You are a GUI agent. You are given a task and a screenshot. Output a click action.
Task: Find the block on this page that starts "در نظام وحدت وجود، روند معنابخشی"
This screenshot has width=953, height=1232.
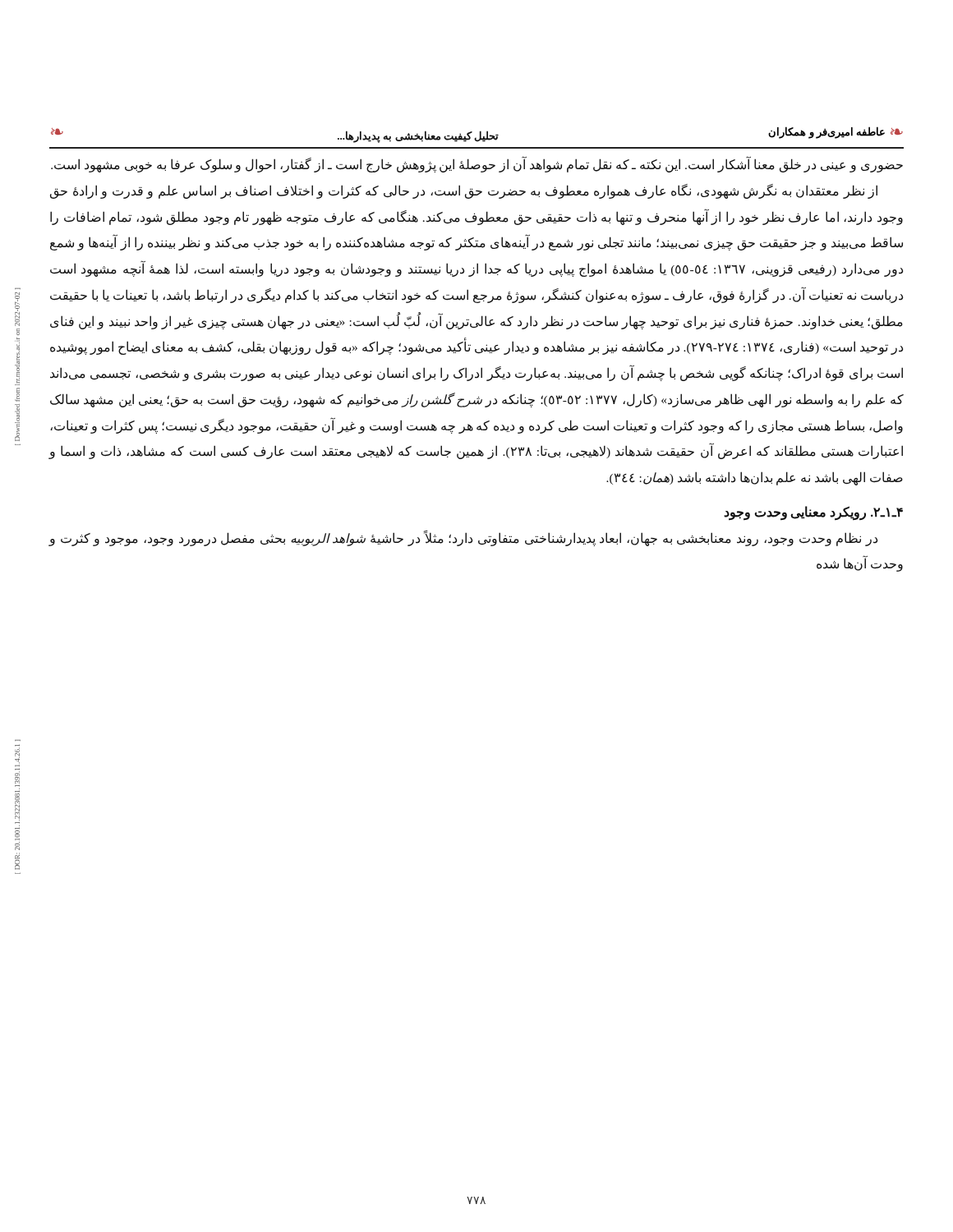pyautogui.click(x=476, y=552)
